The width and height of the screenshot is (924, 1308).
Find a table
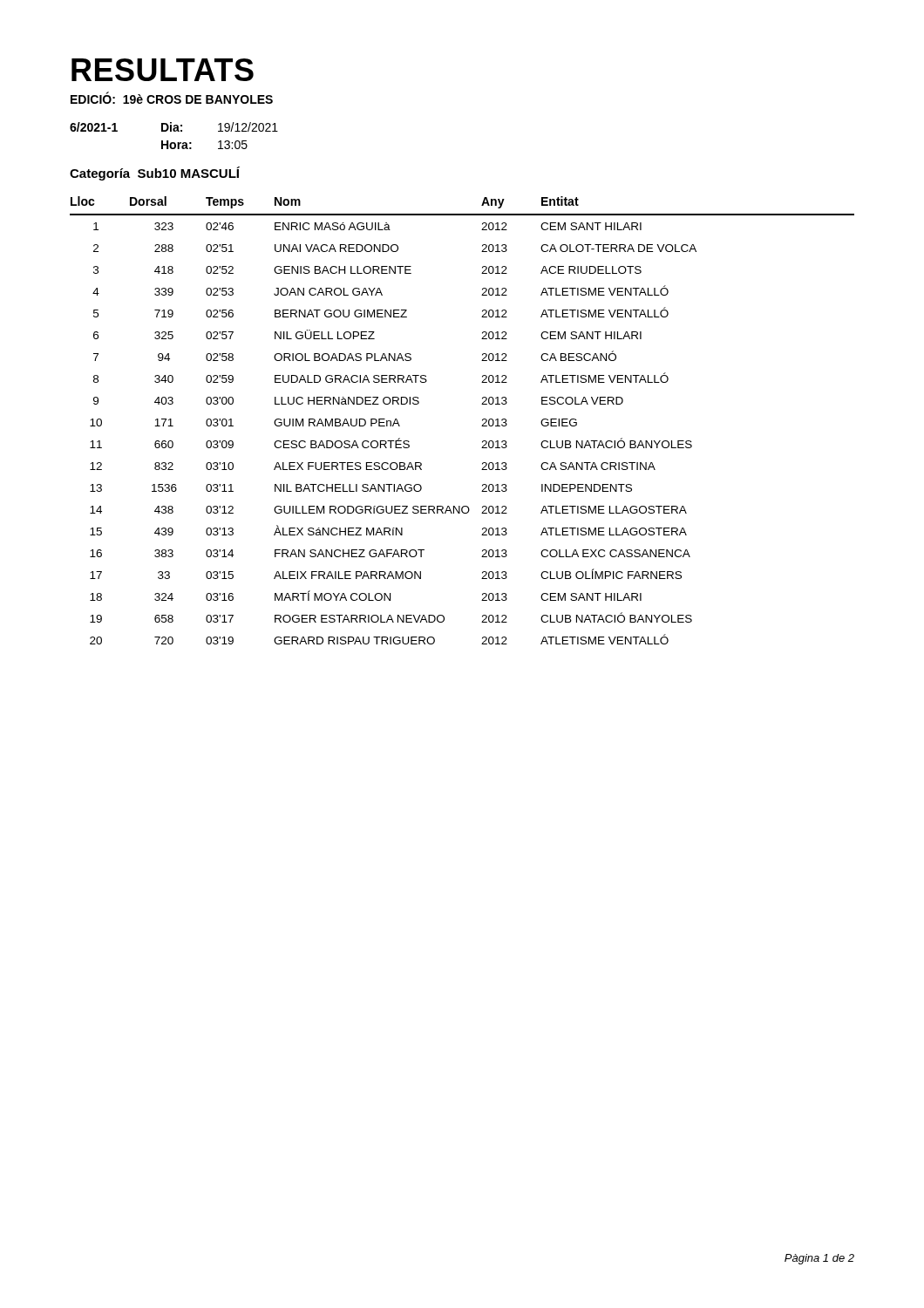click(462, 420)
